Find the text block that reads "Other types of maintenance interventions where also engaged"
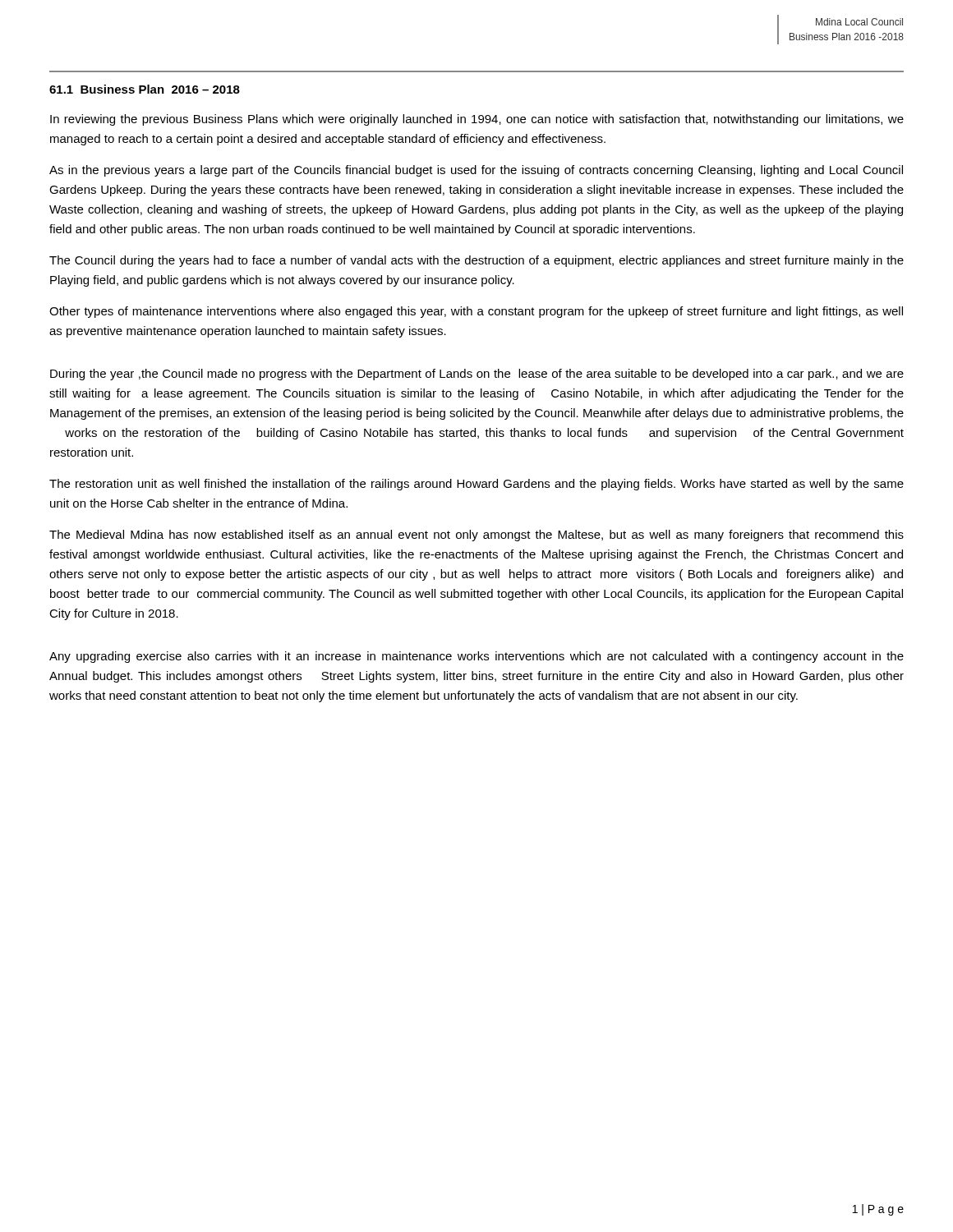This screenshot has width=953, height=1232. click(x=476, y=321)
